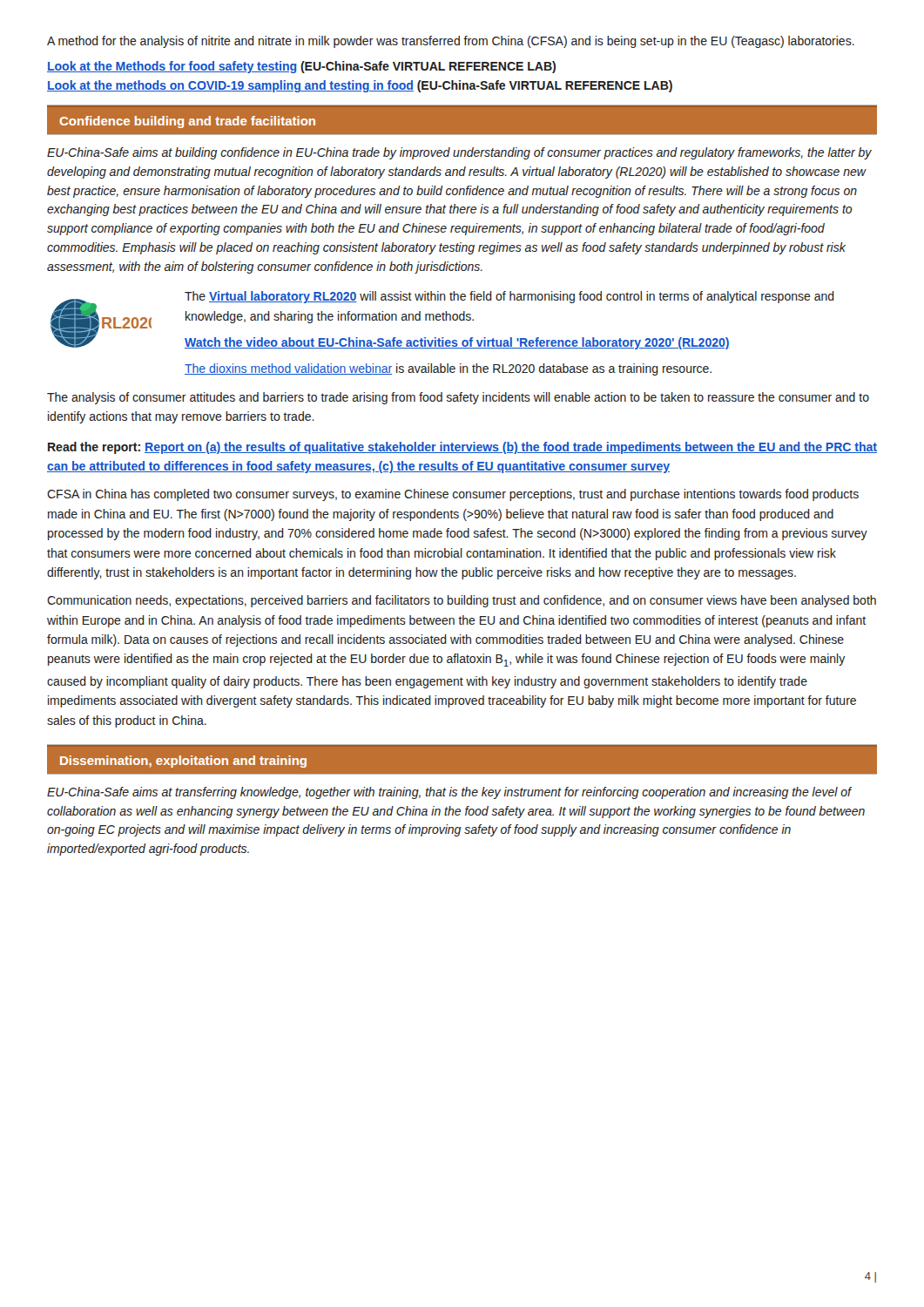Select the logo
Screen dimensions: 1307x924
coord(104,326)
